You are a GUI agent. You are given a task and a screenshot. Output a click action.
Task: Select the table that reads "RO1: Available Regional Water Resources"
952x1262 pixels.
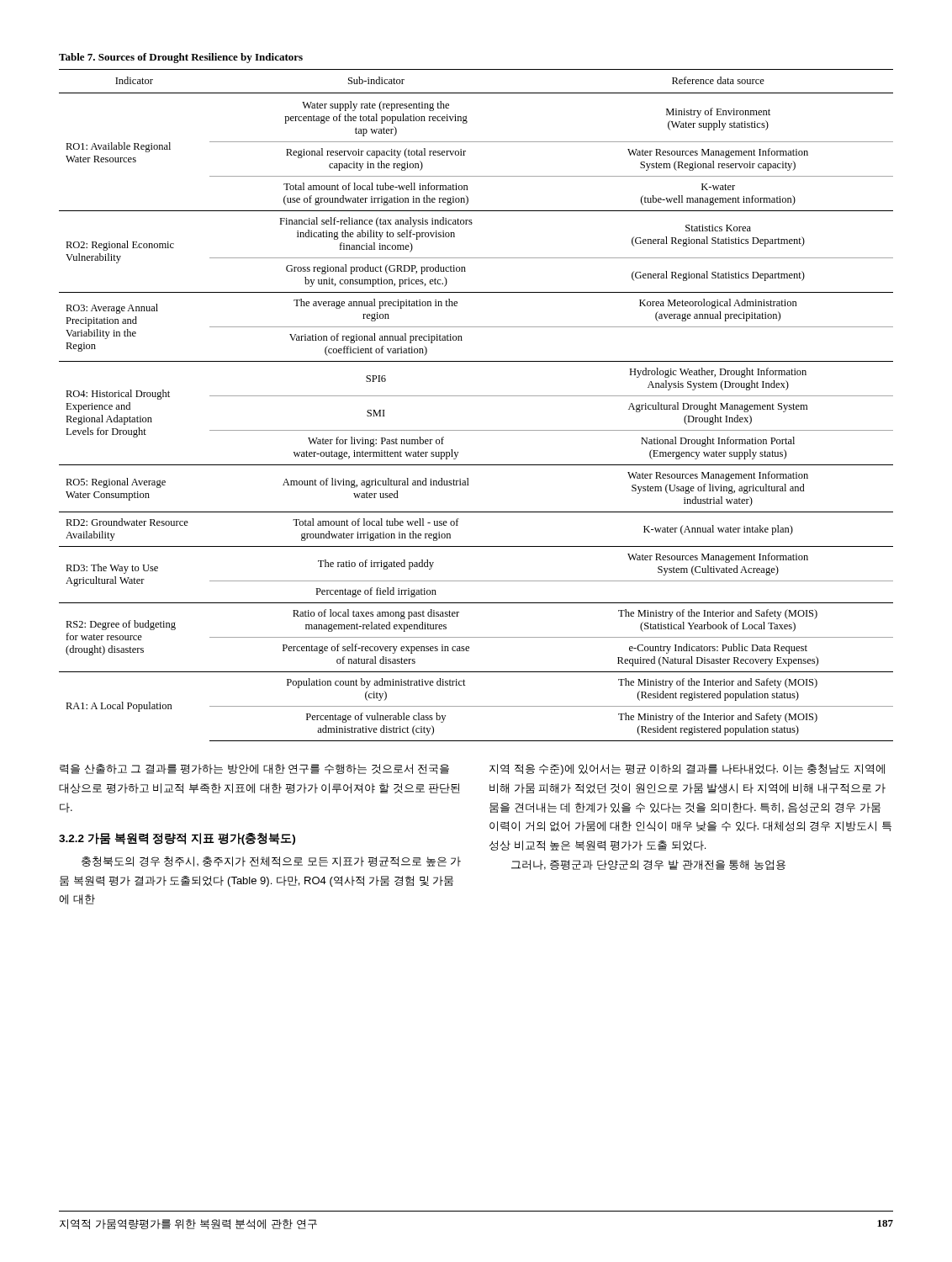[x=476, y=405]
